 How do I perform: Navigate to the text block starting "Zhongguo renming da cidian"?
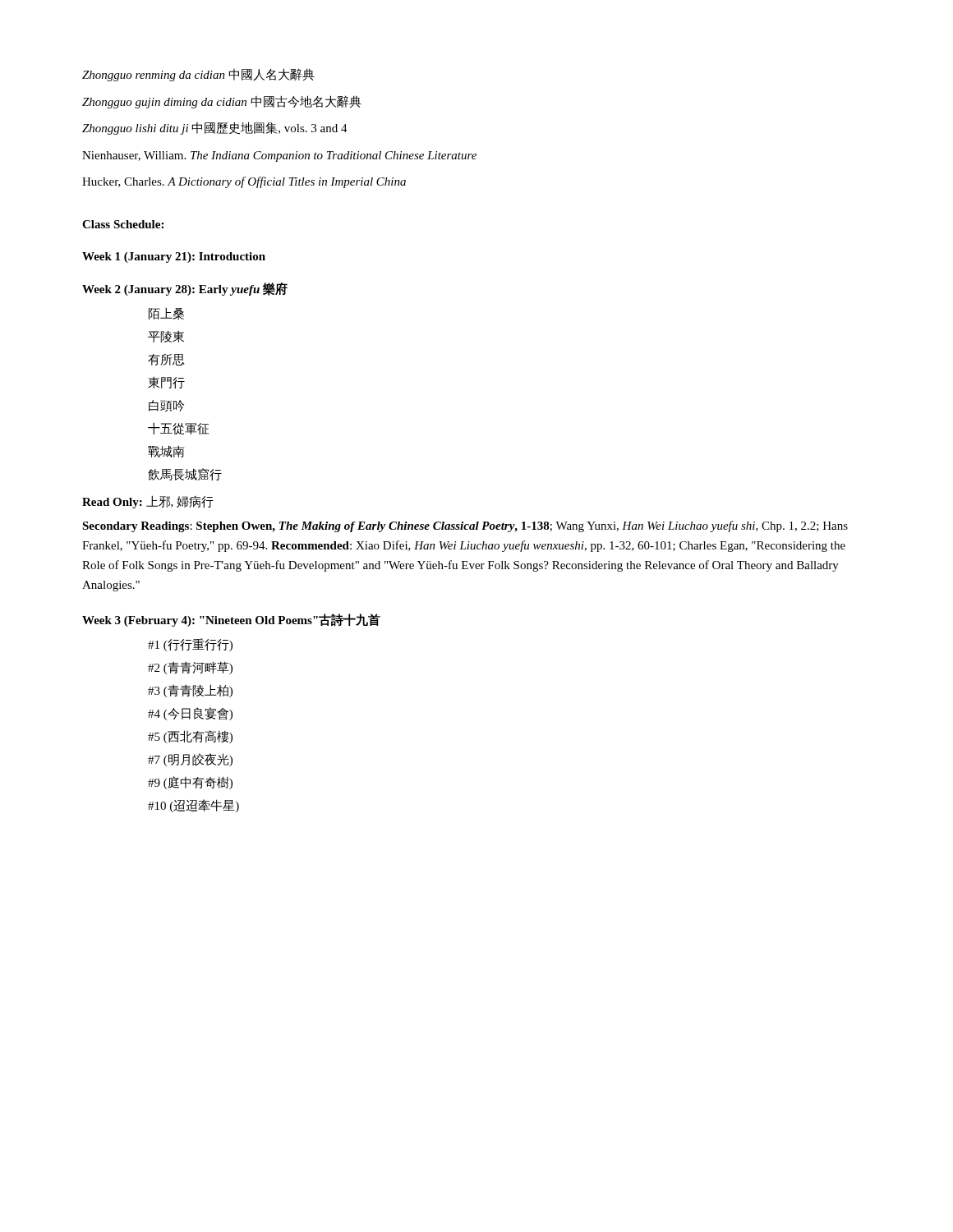[x=198, y=75]
